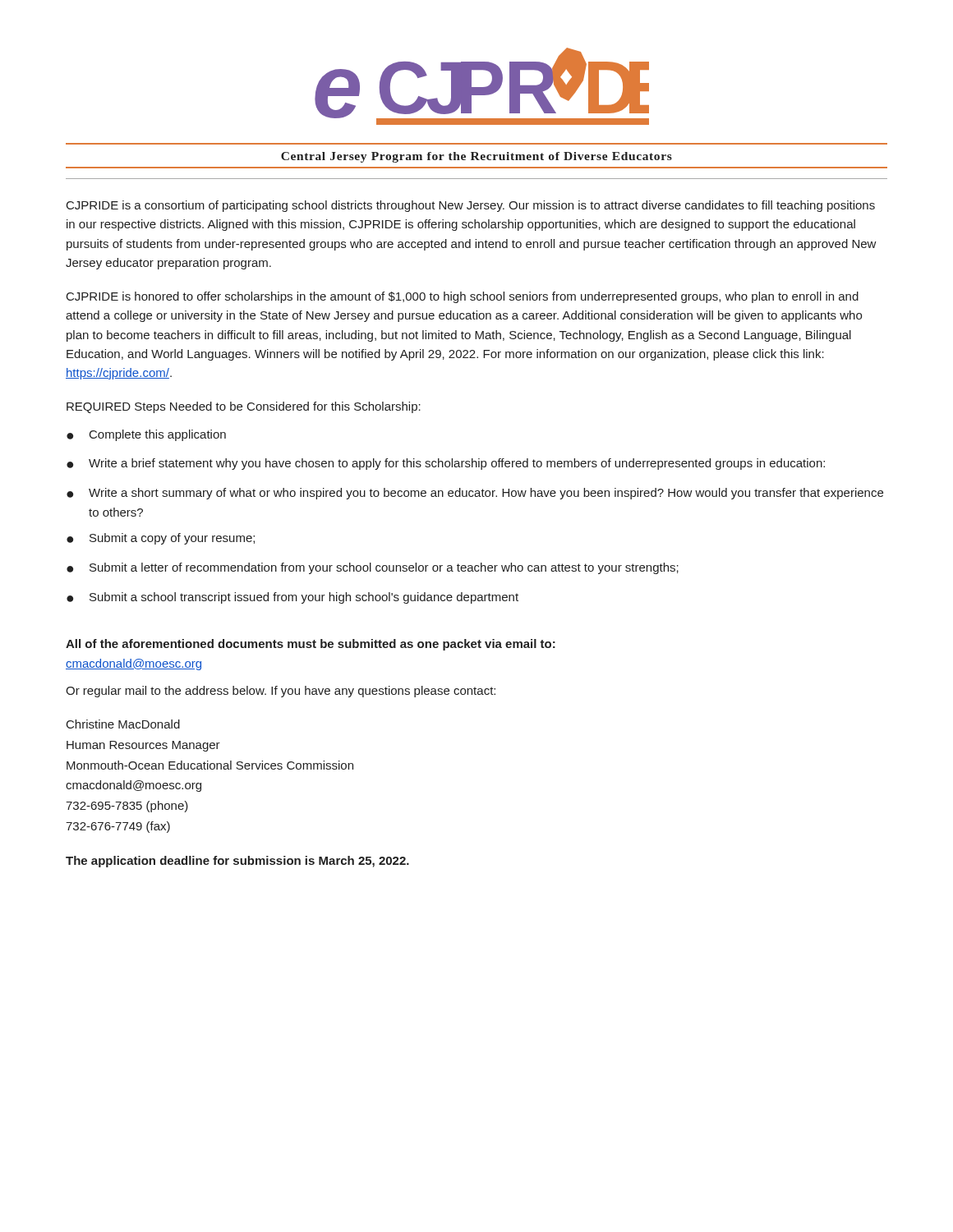Locate the block of text that opens with "● Submit a letter of recommendation from your"
953x1232 pixels.
point(476,569)
